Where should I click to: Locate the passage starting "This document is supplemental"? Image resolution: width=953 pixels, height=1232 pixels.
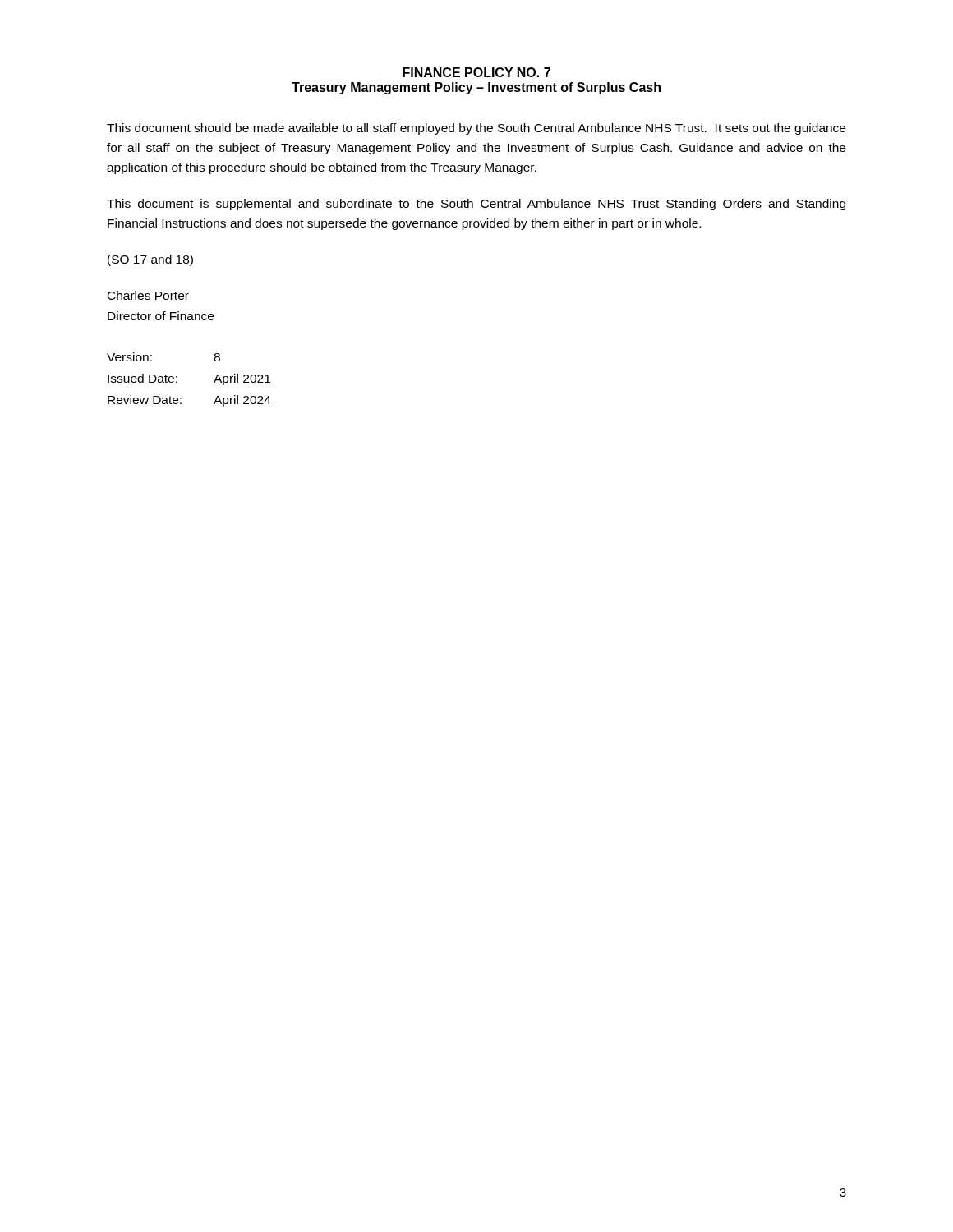[476, 213]
